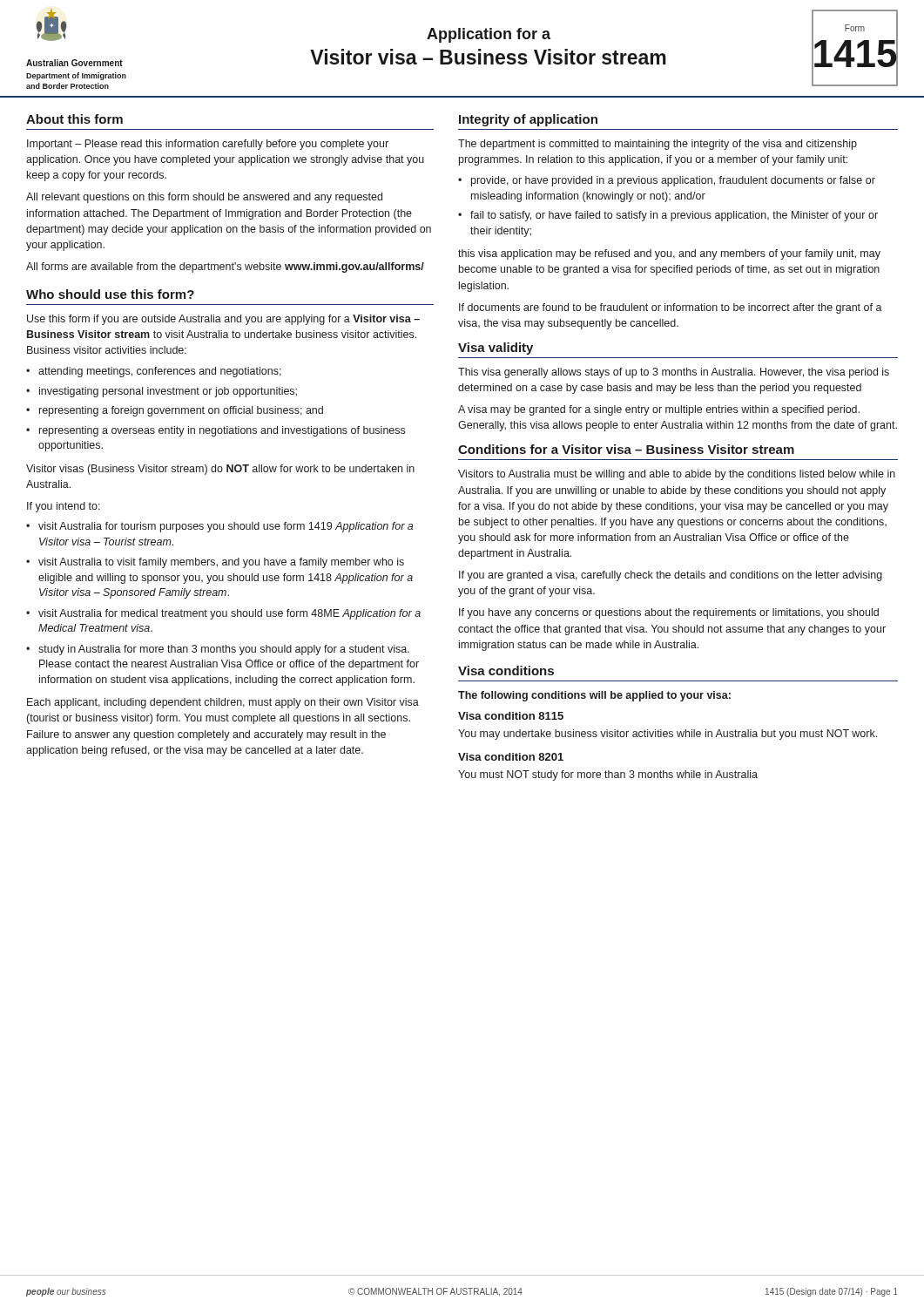Image resolution: width=924 pixels, height=1307 pixels.
Task: Find the block on this page that starts "Use this form if"
Action: pos(223,335)
